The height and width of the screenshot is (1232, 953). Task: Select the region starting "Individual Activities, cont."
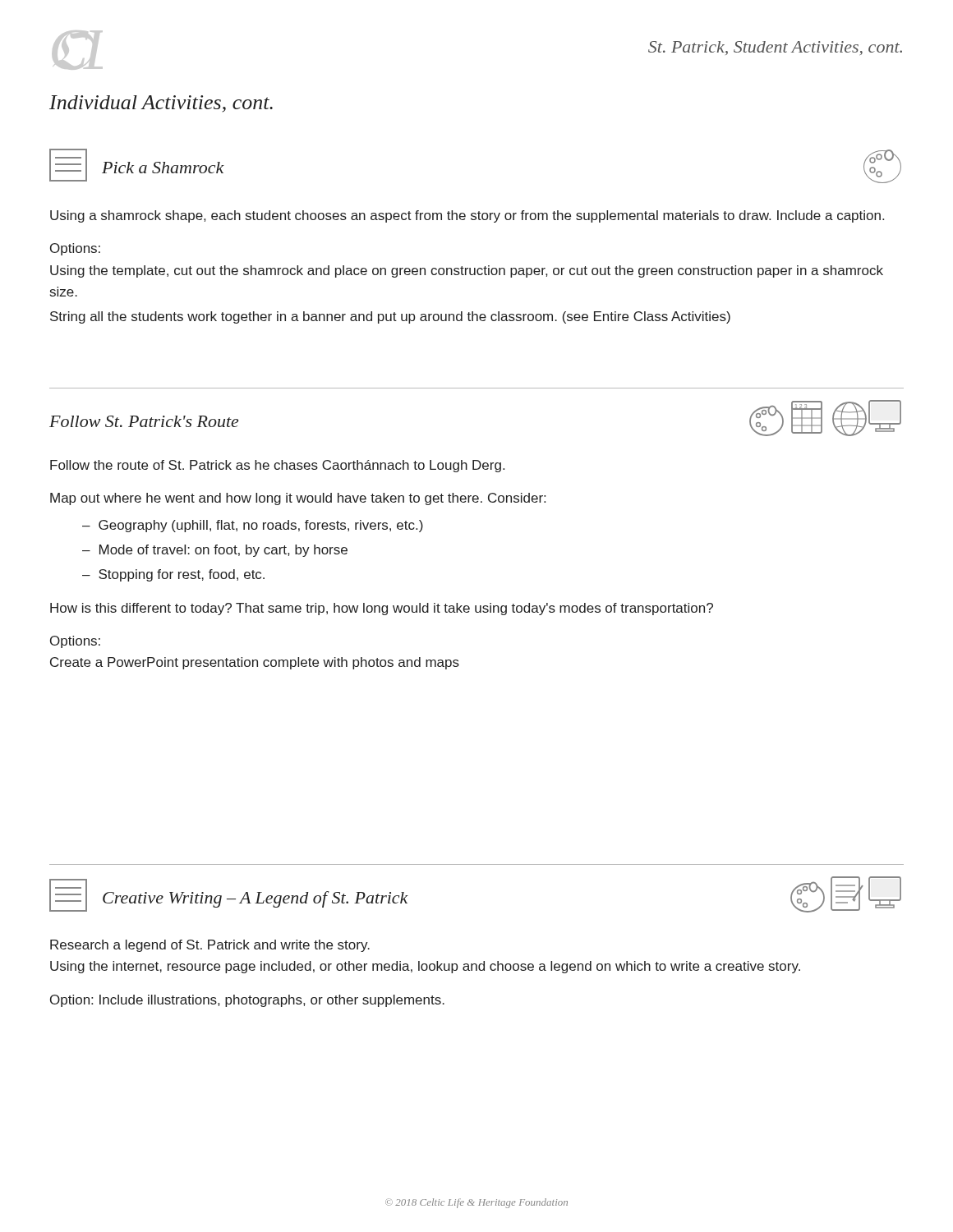pos(162,102)
